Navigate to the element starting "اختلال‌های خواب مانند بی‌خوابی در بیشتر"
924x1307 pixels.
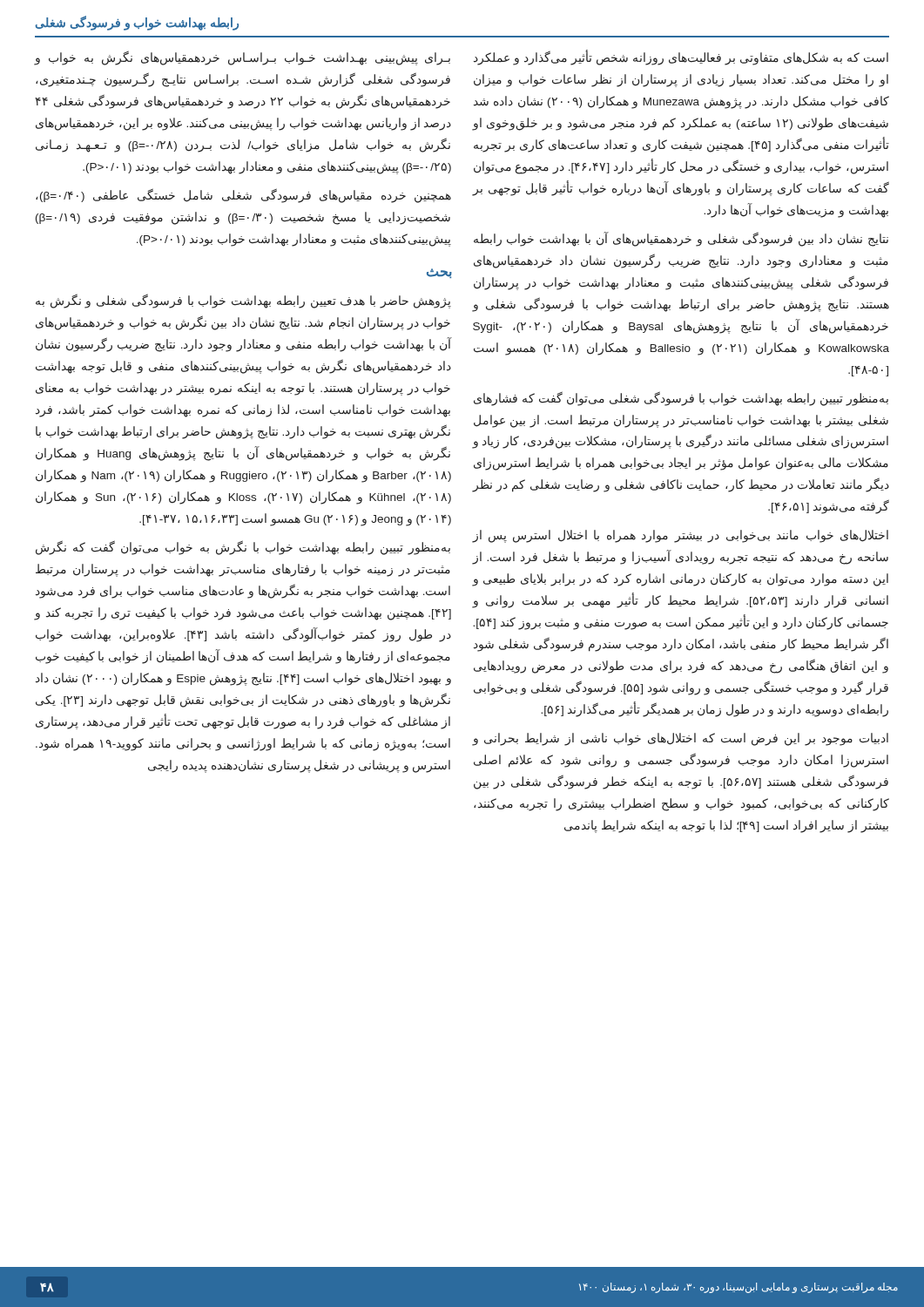pyautogui.click(x=681, y=623)
